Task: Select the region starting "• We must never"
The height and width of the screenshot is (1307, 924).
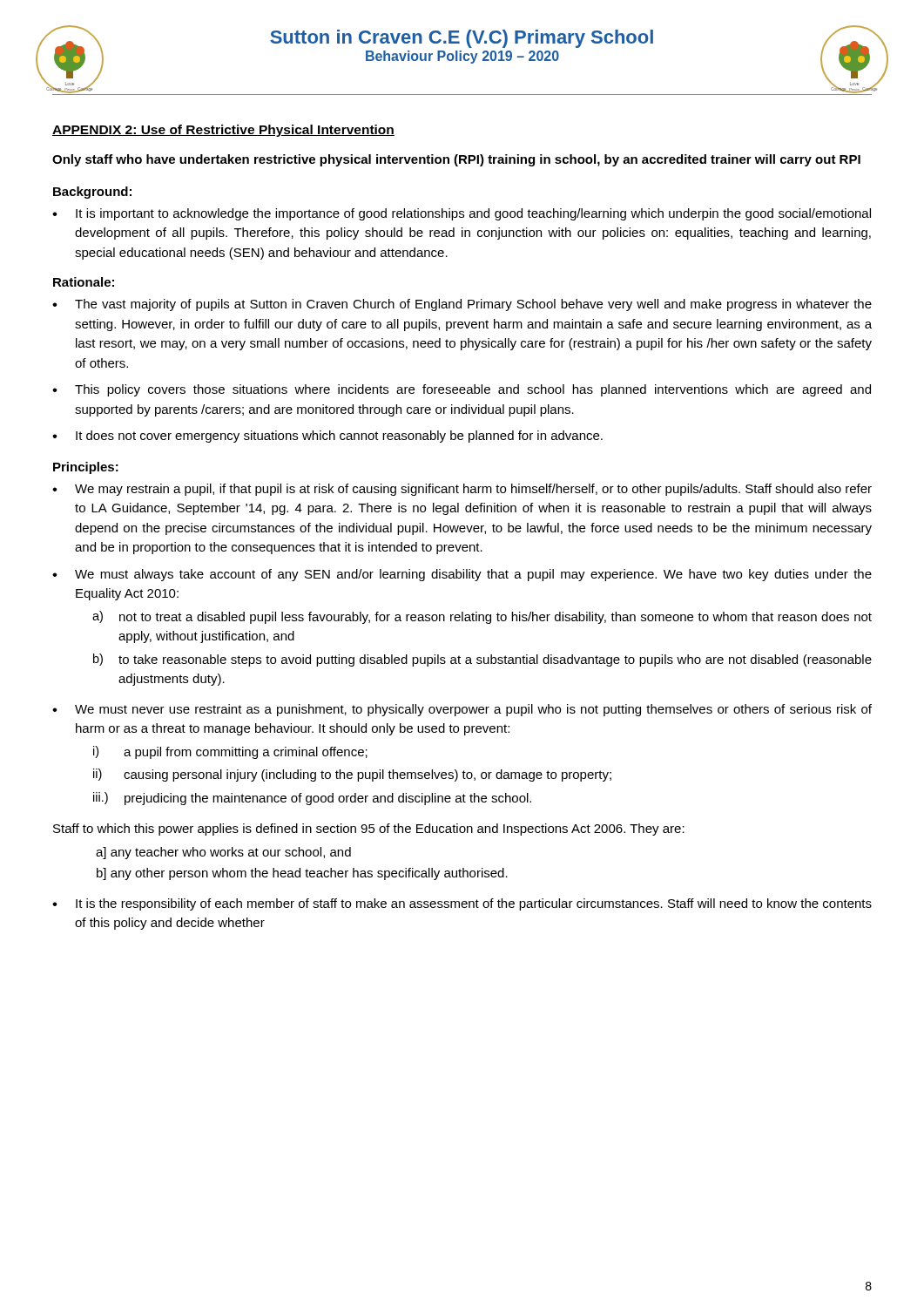Action: point(462,710)
